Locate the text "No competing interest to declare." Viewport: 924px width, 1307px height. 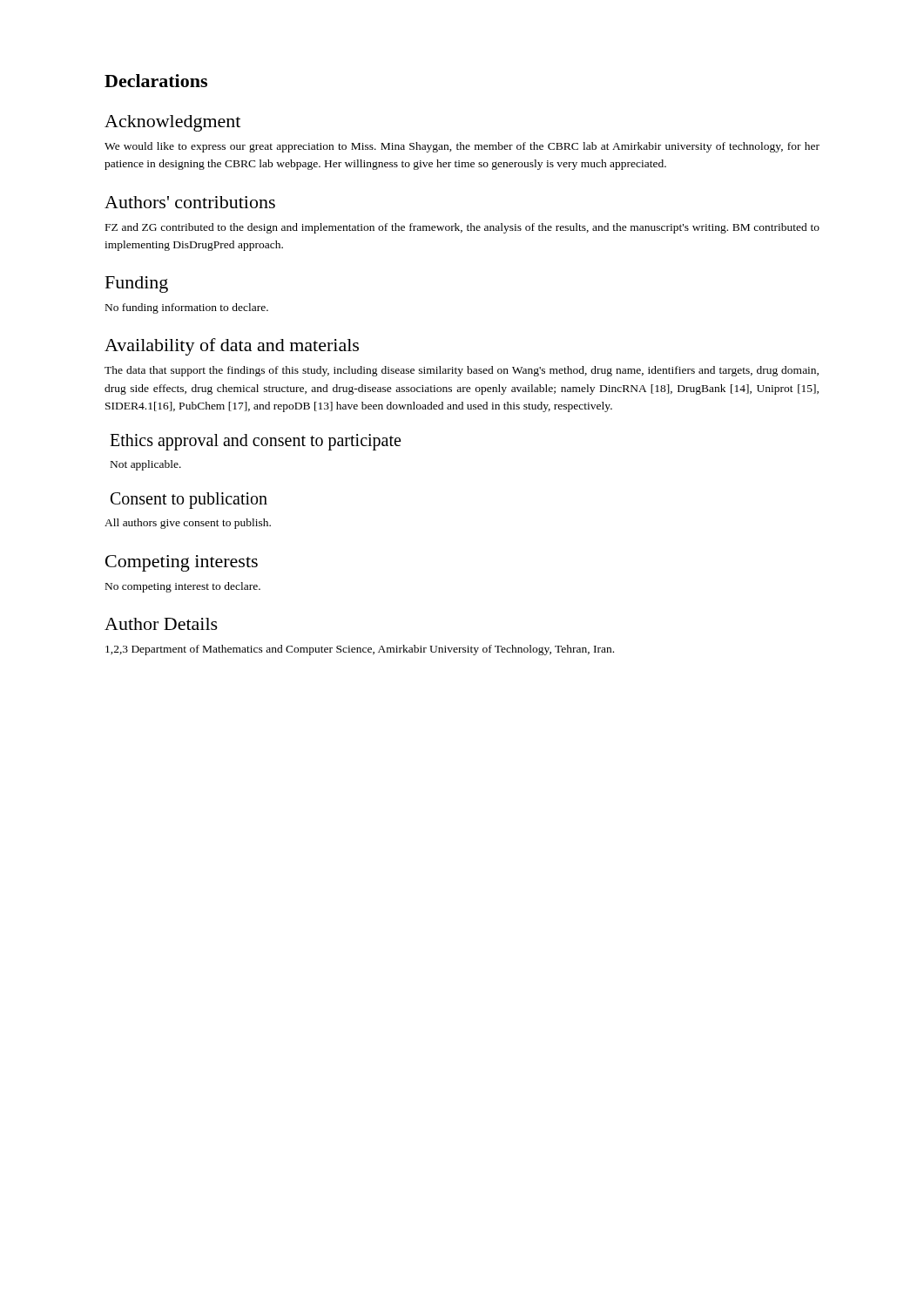183,586
